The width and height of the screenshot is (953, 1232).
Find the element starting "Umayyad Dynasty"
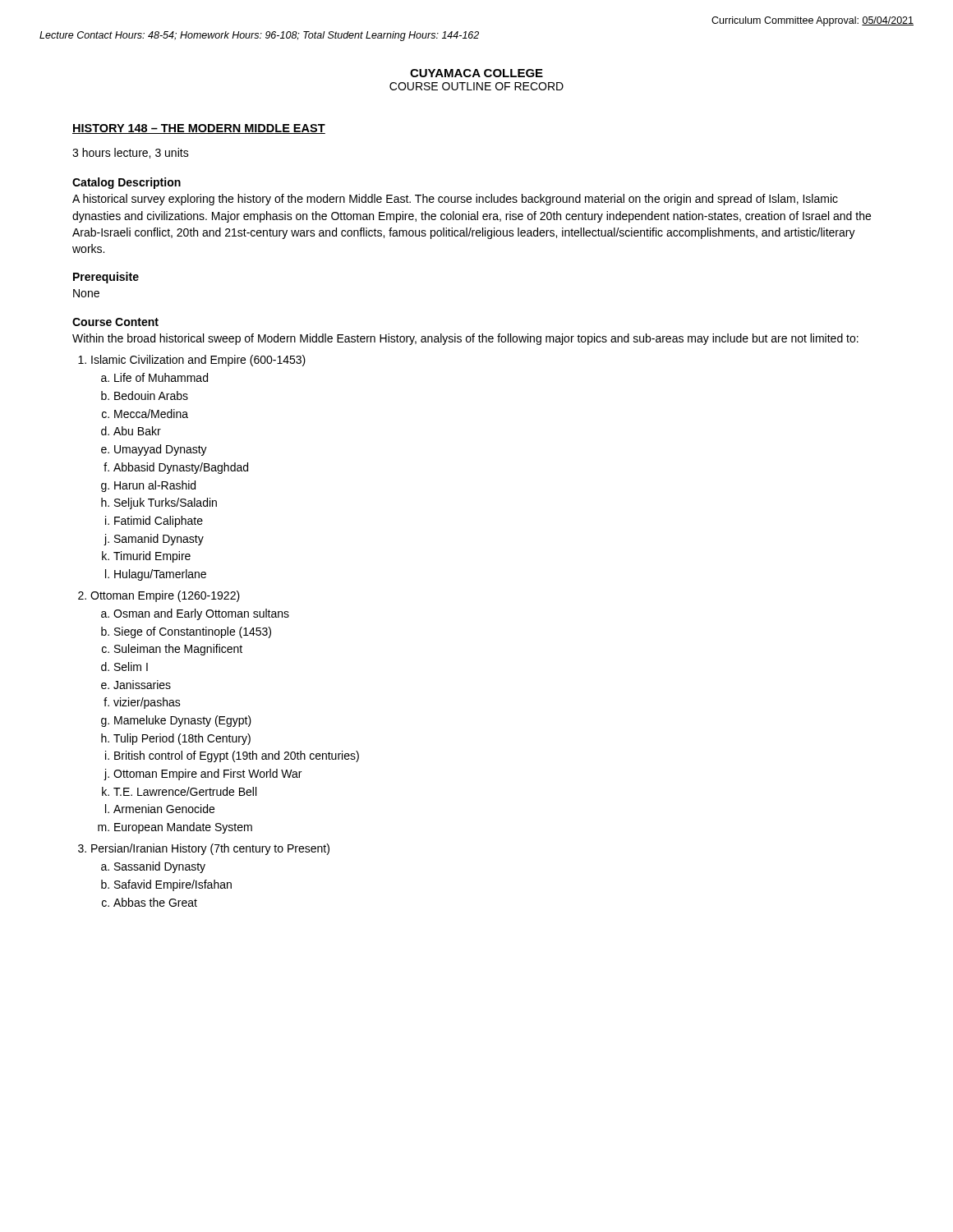[x=160, y=449]
